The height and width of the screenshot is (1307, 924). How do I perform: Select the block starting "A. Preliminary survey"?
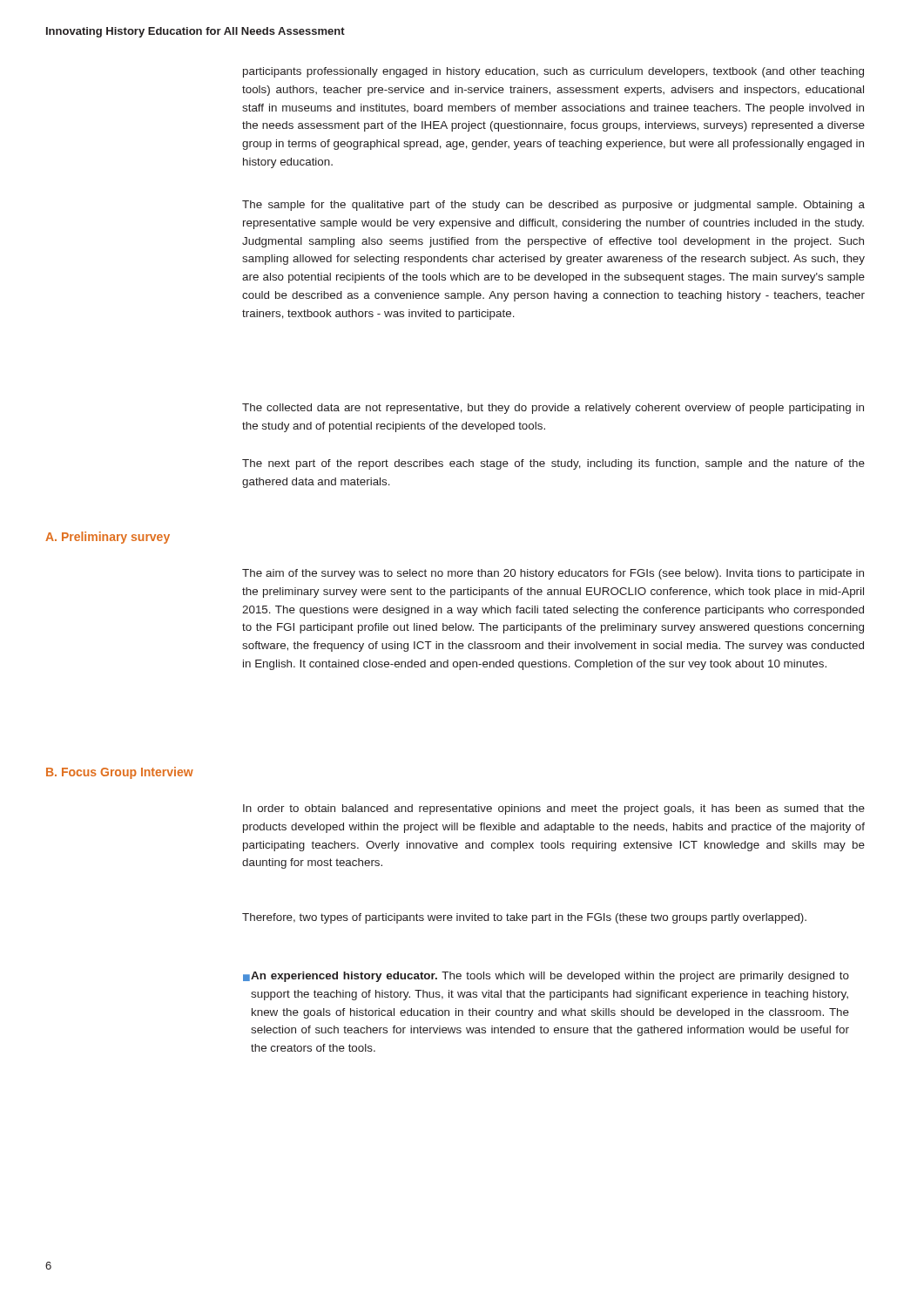point(108,537)
